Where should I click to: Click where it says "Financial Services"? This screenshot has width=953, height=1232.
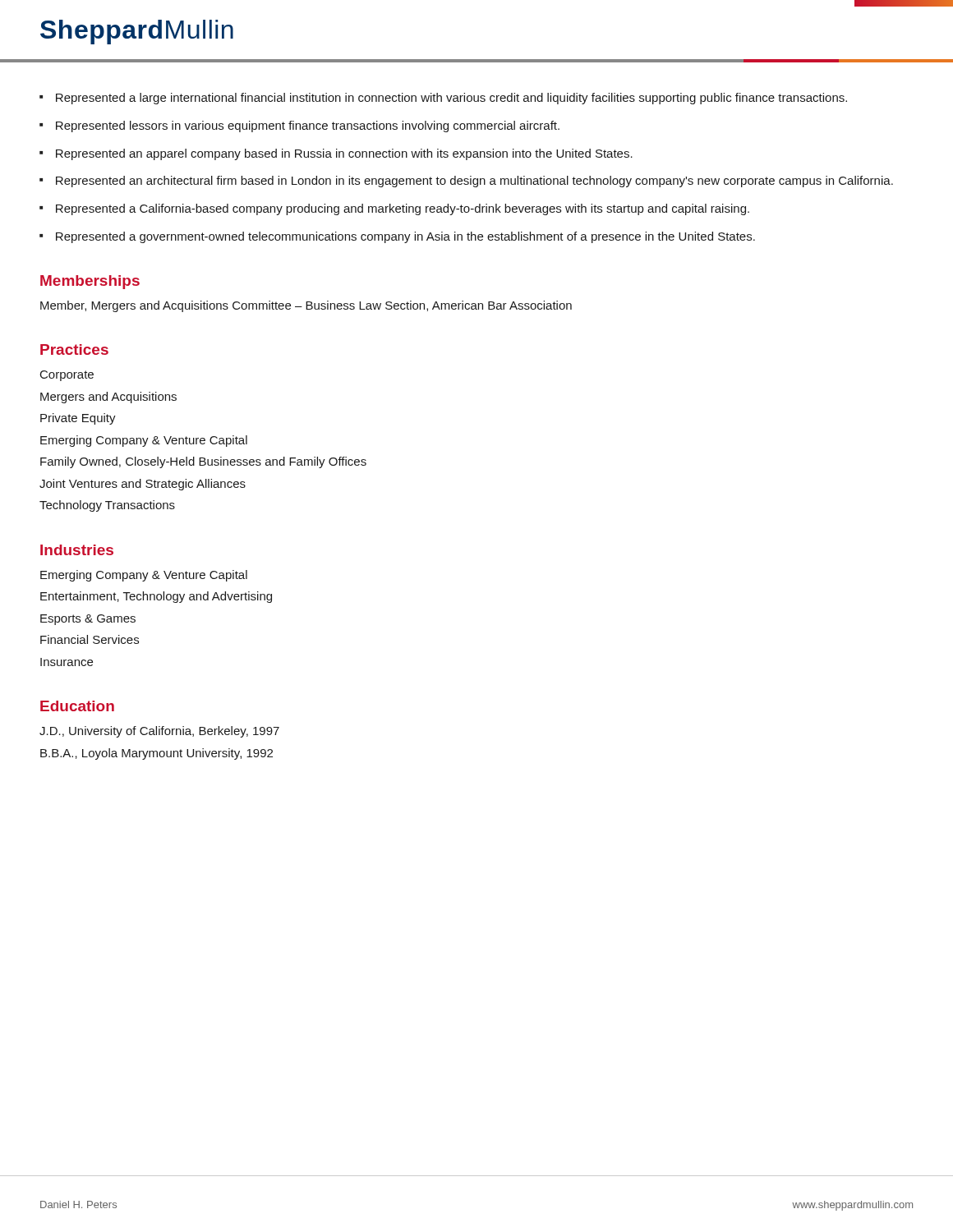(89, 639)
